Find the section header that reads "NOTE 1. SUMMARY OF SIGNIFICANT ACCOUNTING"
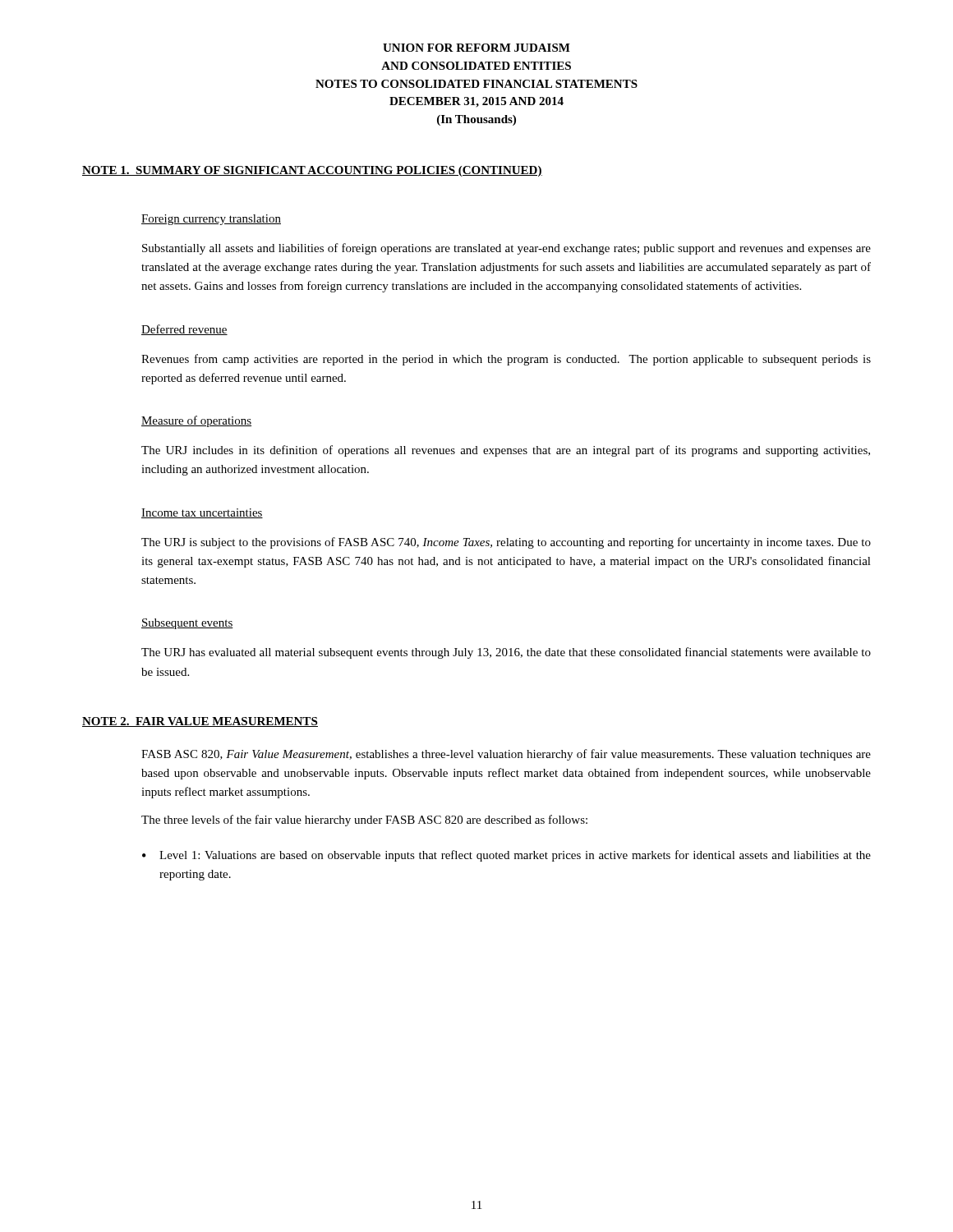The image size is (953, 1232). click(x=312, y=170)
